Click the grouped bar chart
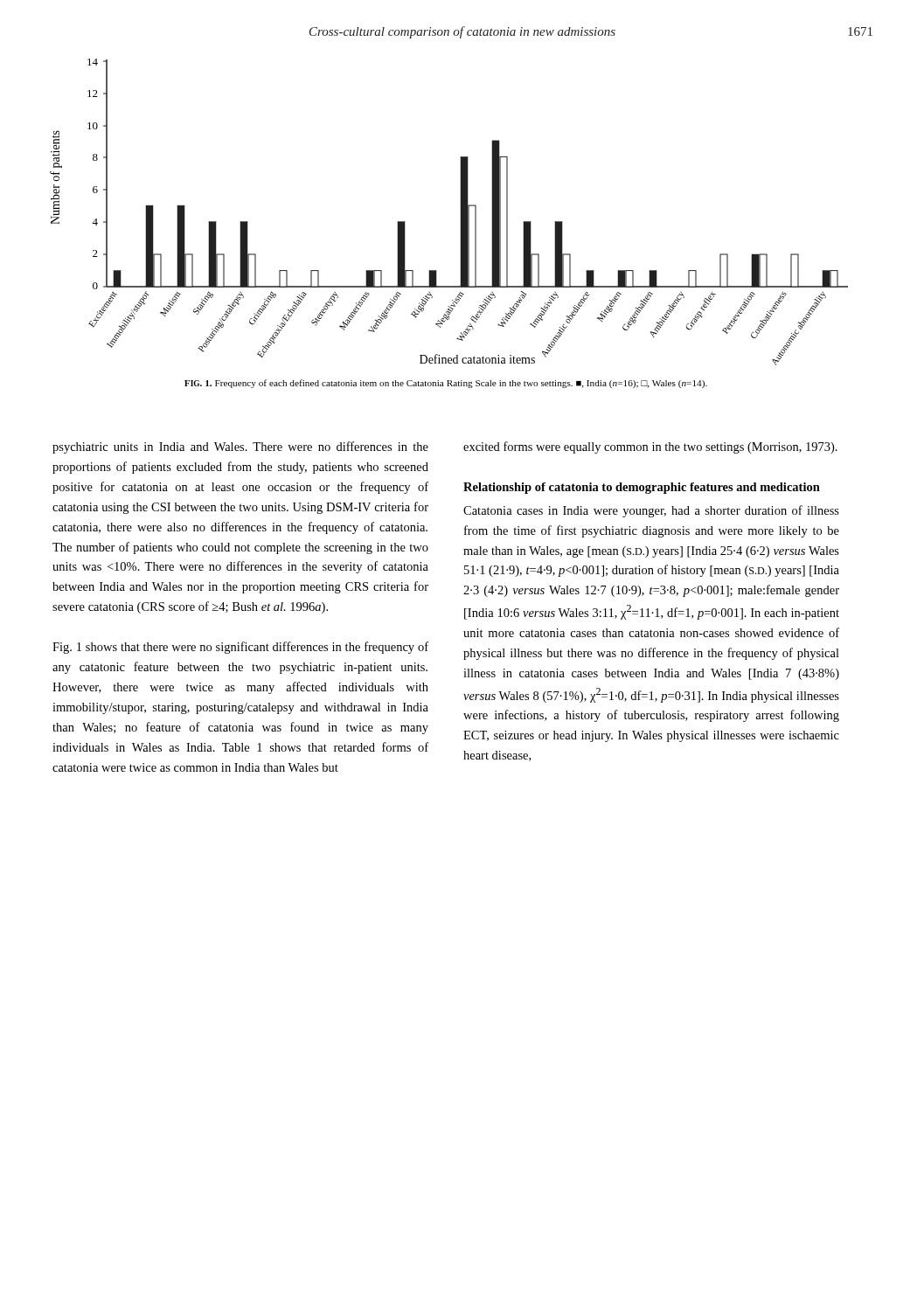Screen dimensions: 1311x924 pyautogui.click(x=450, y=208)
